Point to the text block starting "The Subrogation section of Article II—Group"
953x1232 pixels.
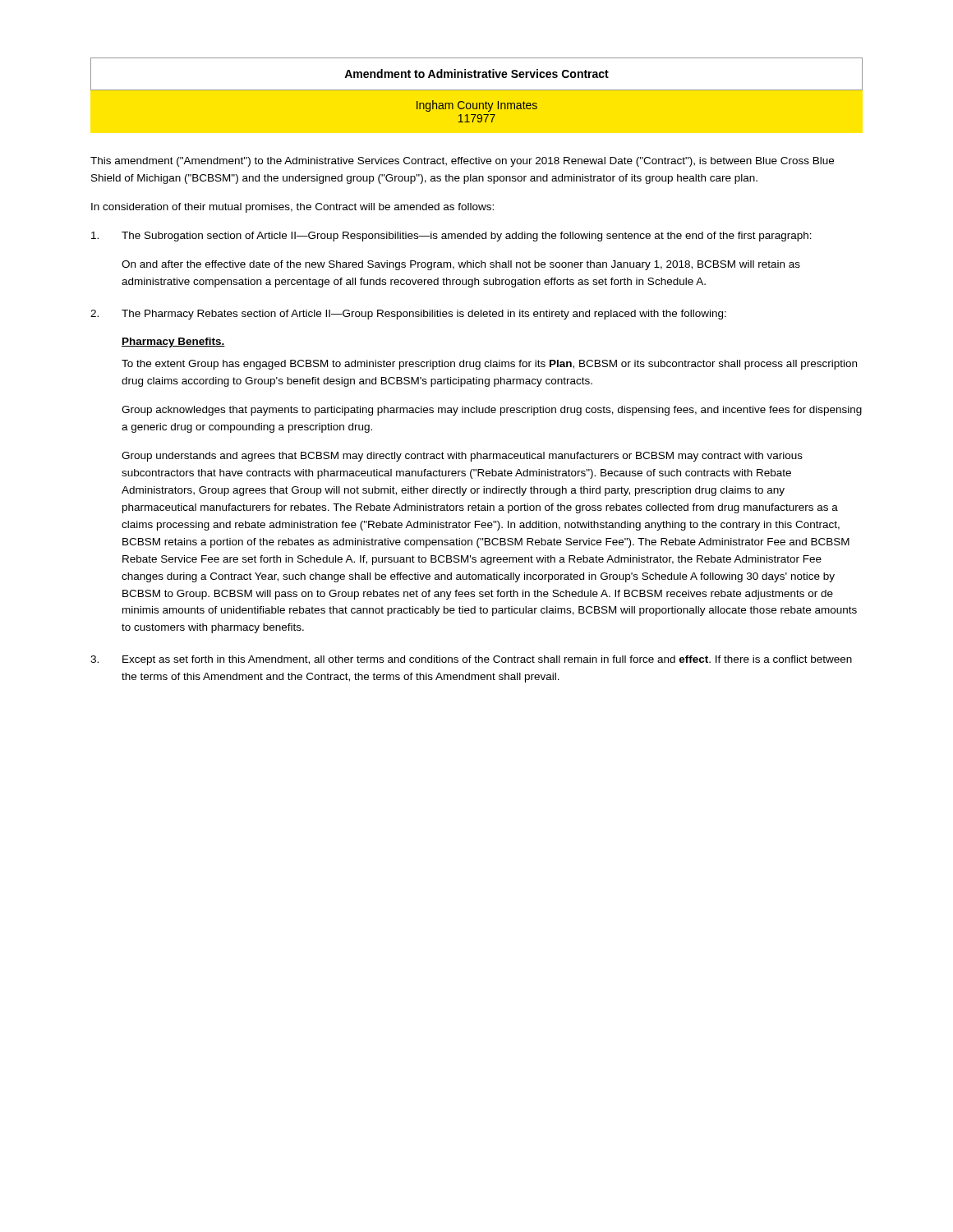pos(476,236)
